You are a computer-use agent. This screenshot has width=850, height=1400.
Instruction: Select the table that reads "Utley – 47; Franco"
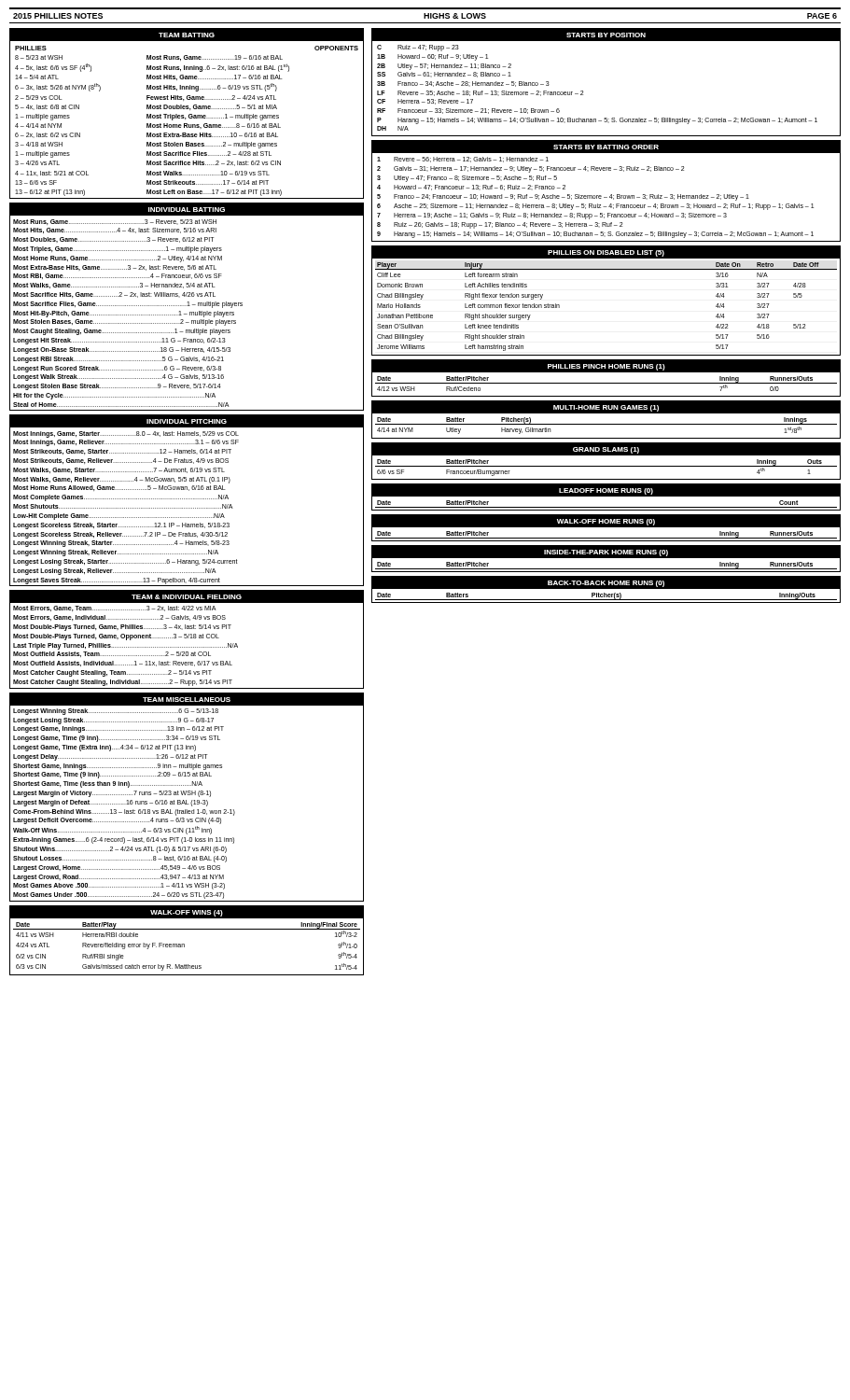(606, 191)
